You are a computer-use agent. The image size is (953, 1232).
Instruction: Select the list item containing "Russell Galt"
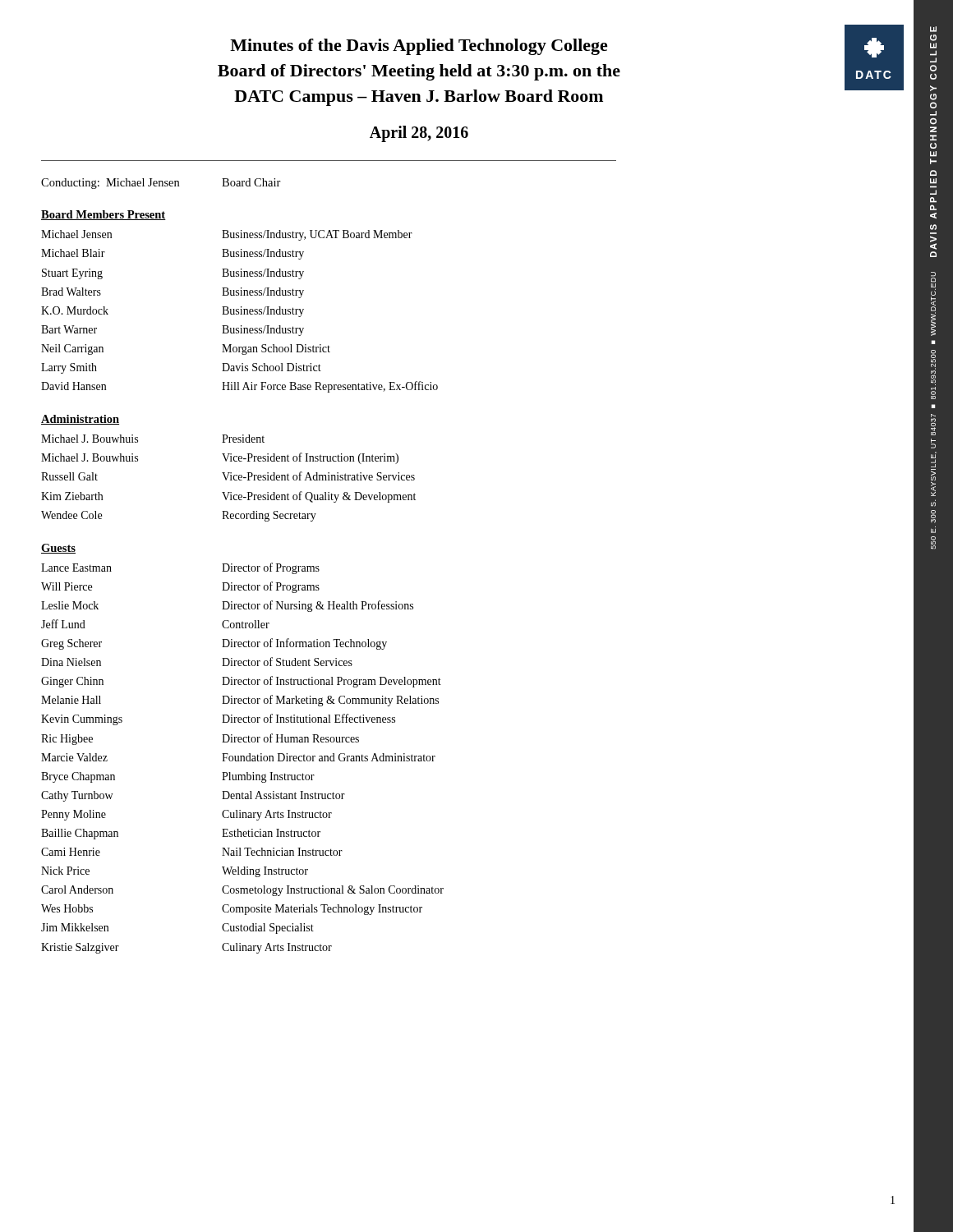pos(69,477)
